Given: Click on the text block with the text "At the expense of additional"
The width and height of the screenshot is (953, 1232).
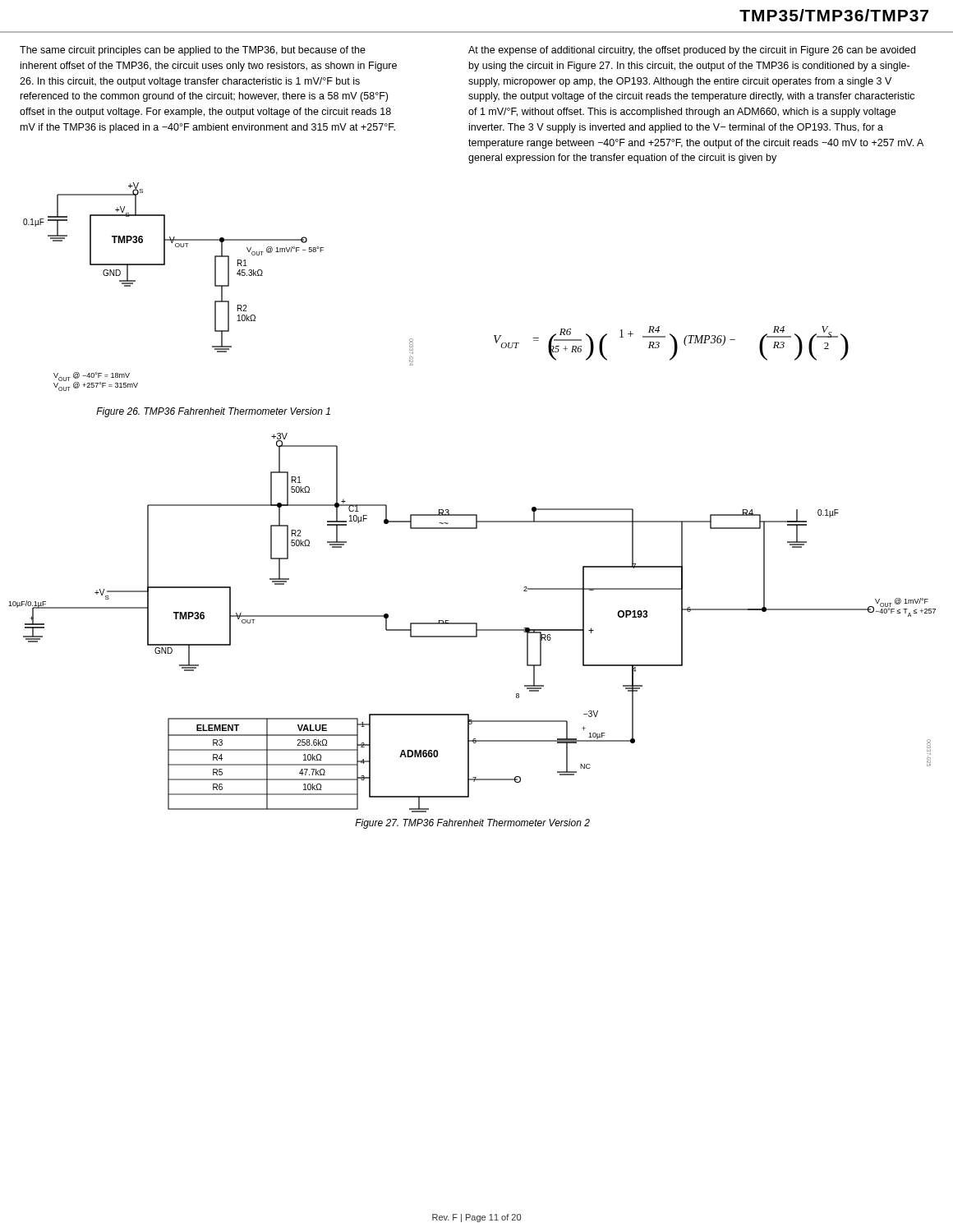Looking at the screenshot, I should pos(696,104).
